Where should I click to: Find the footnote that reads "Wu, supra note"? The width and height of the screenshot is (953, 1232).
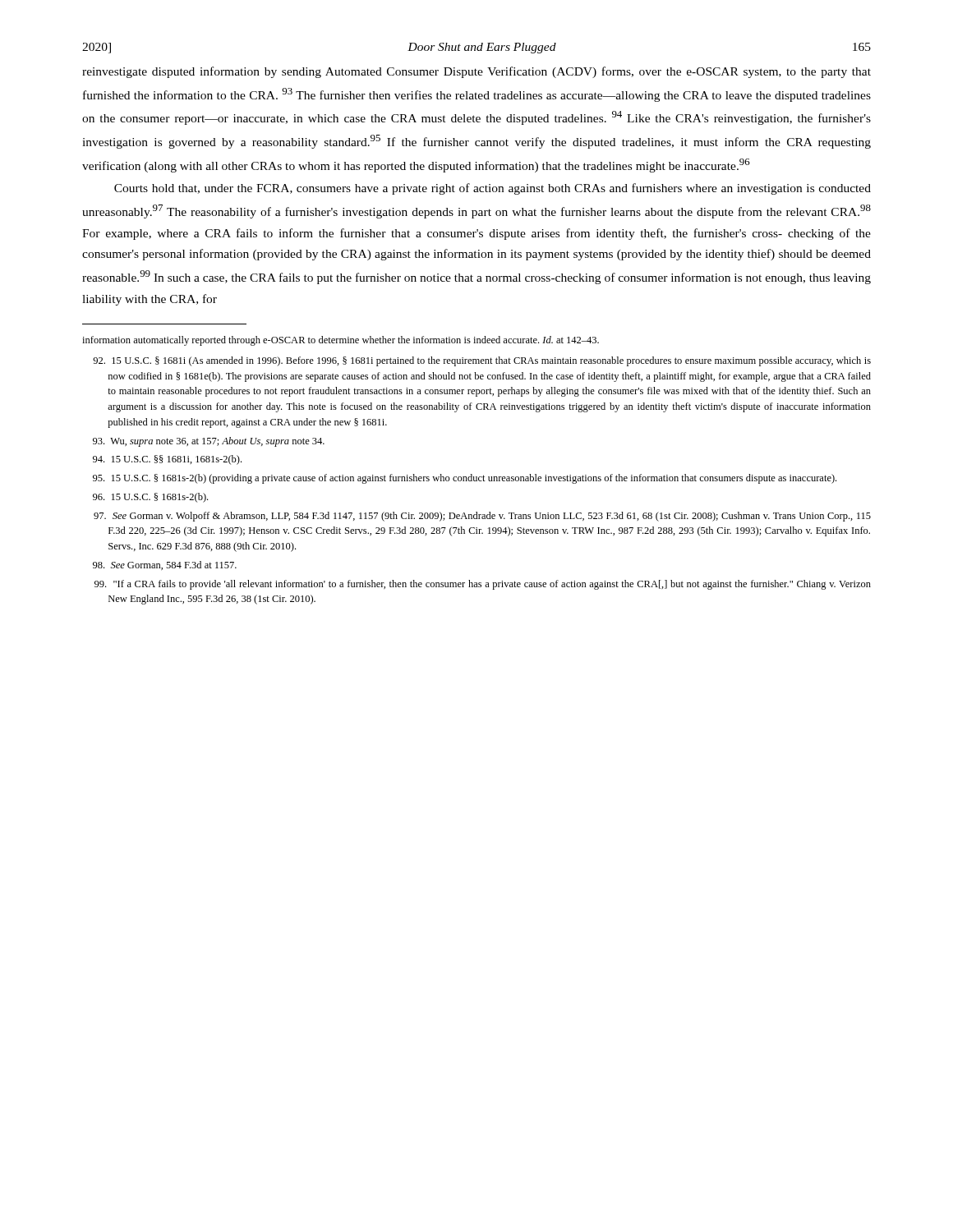[x=204, y=441]
